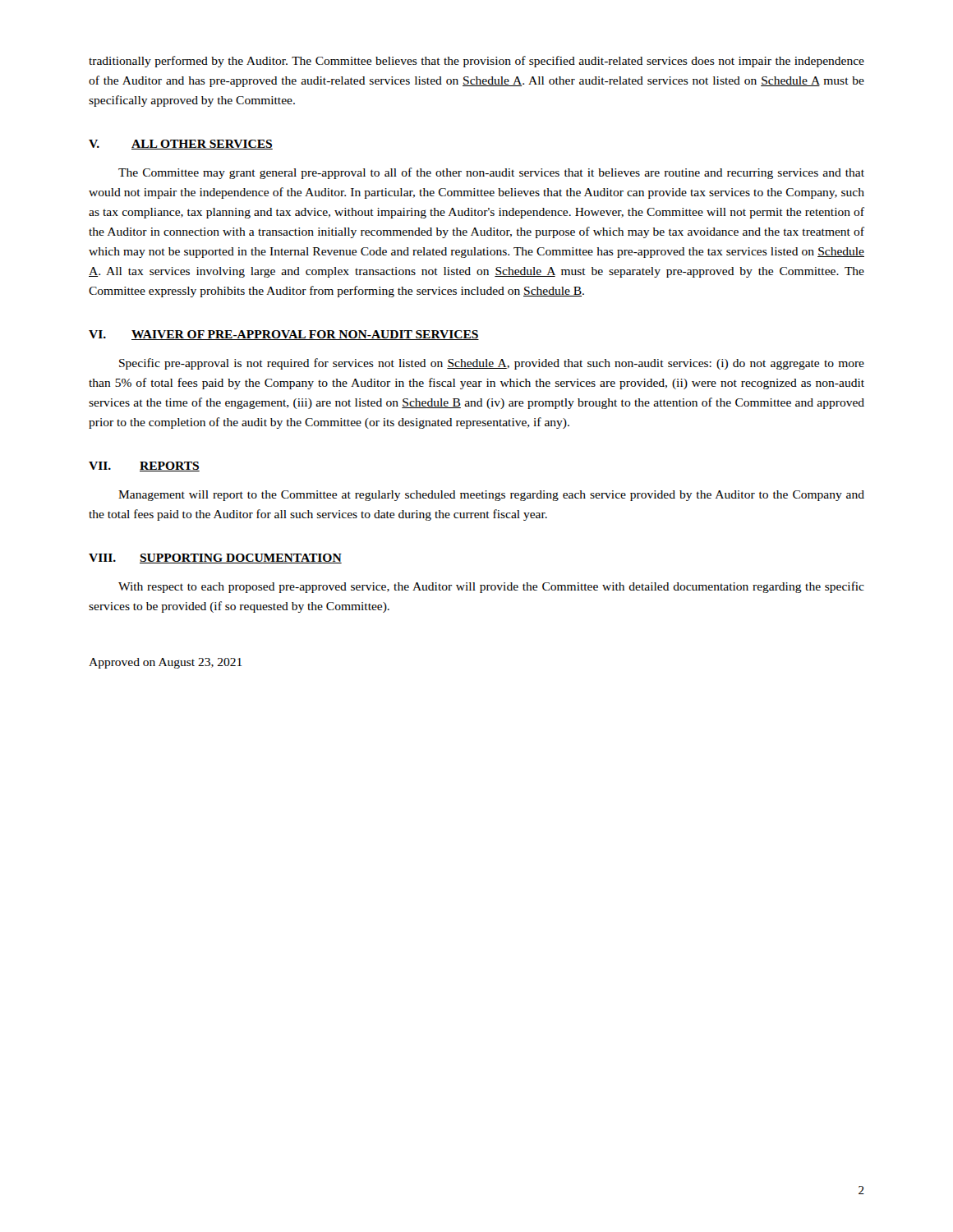Locate the text block starting "With respect to each proposed pre-approved service,"
This screenshot has height=1232, width=953.
click(476, 597)
